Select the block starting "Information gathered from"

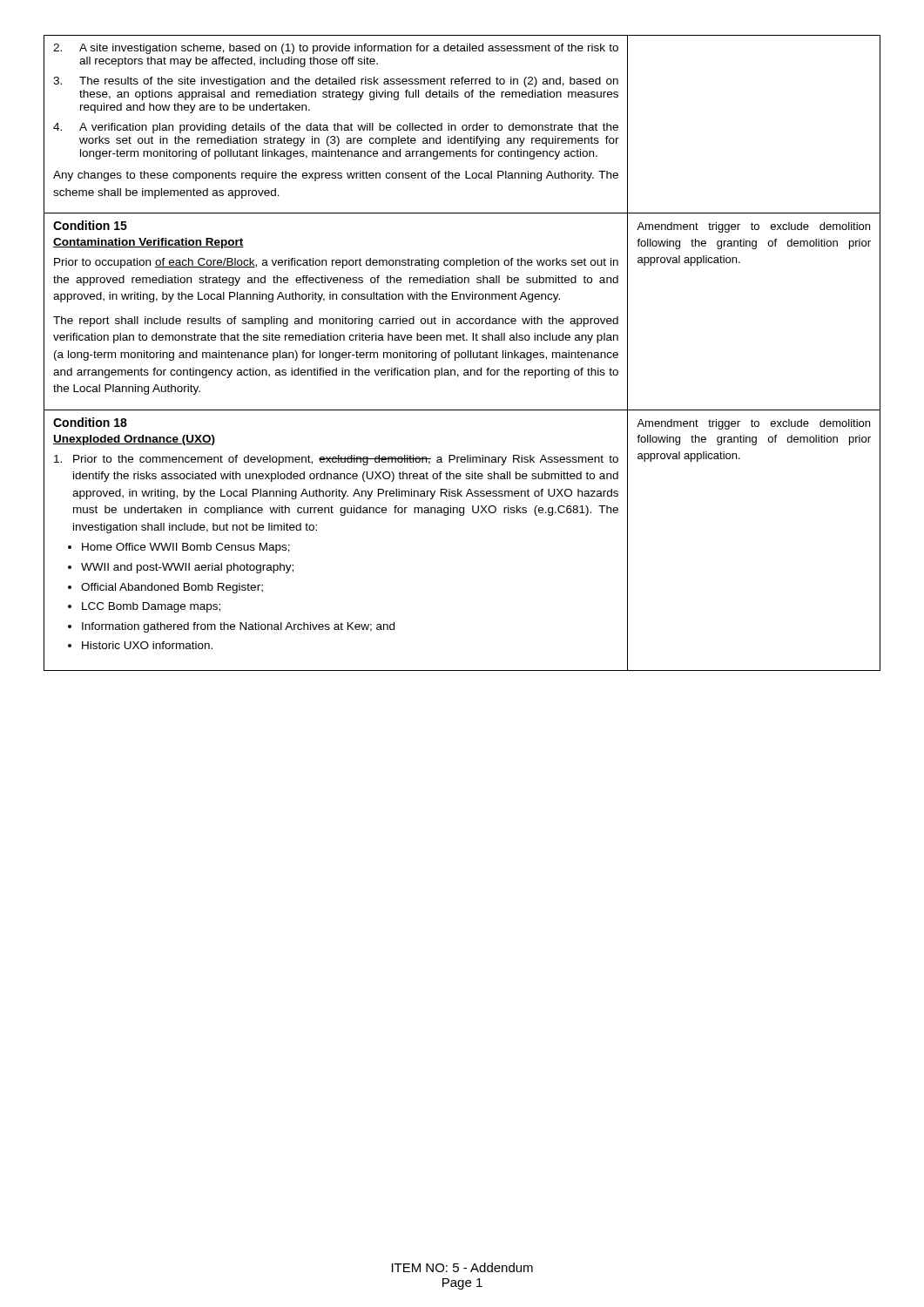pos(238,626)
